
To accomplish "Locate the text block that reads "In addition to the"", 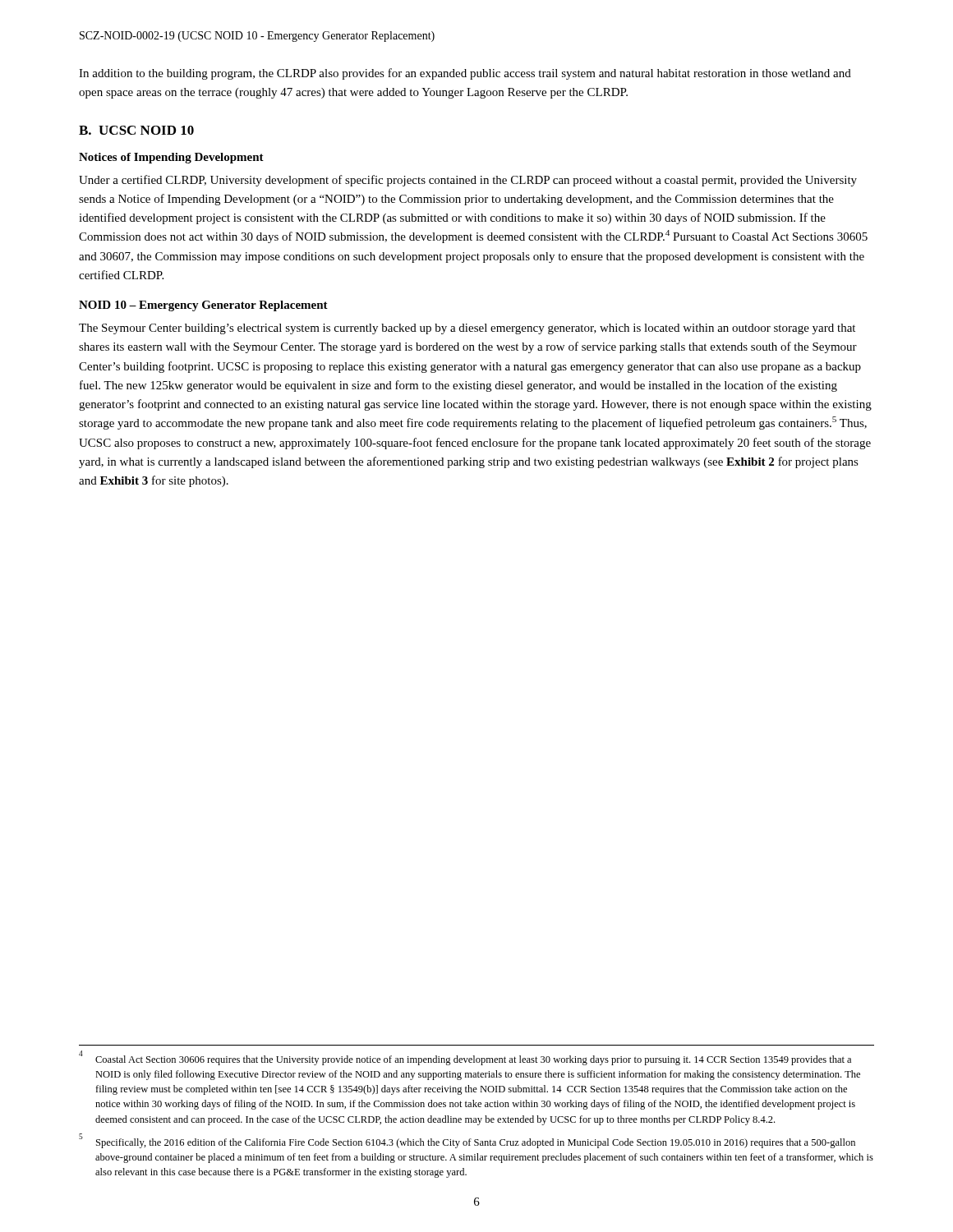I will (465, 83).
